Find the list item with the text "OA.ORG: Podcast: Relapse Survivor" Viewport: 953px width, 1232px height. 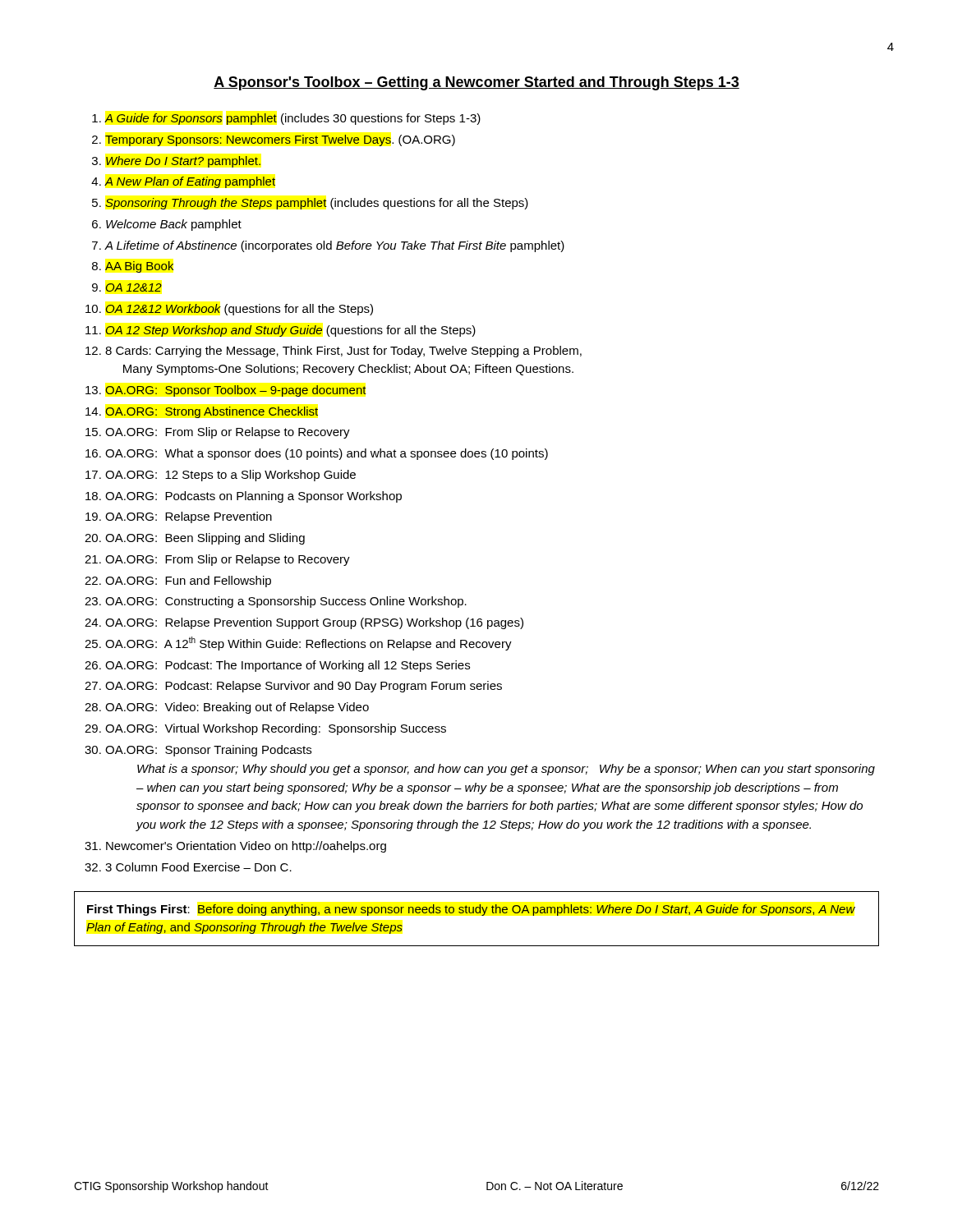[304, 686]
